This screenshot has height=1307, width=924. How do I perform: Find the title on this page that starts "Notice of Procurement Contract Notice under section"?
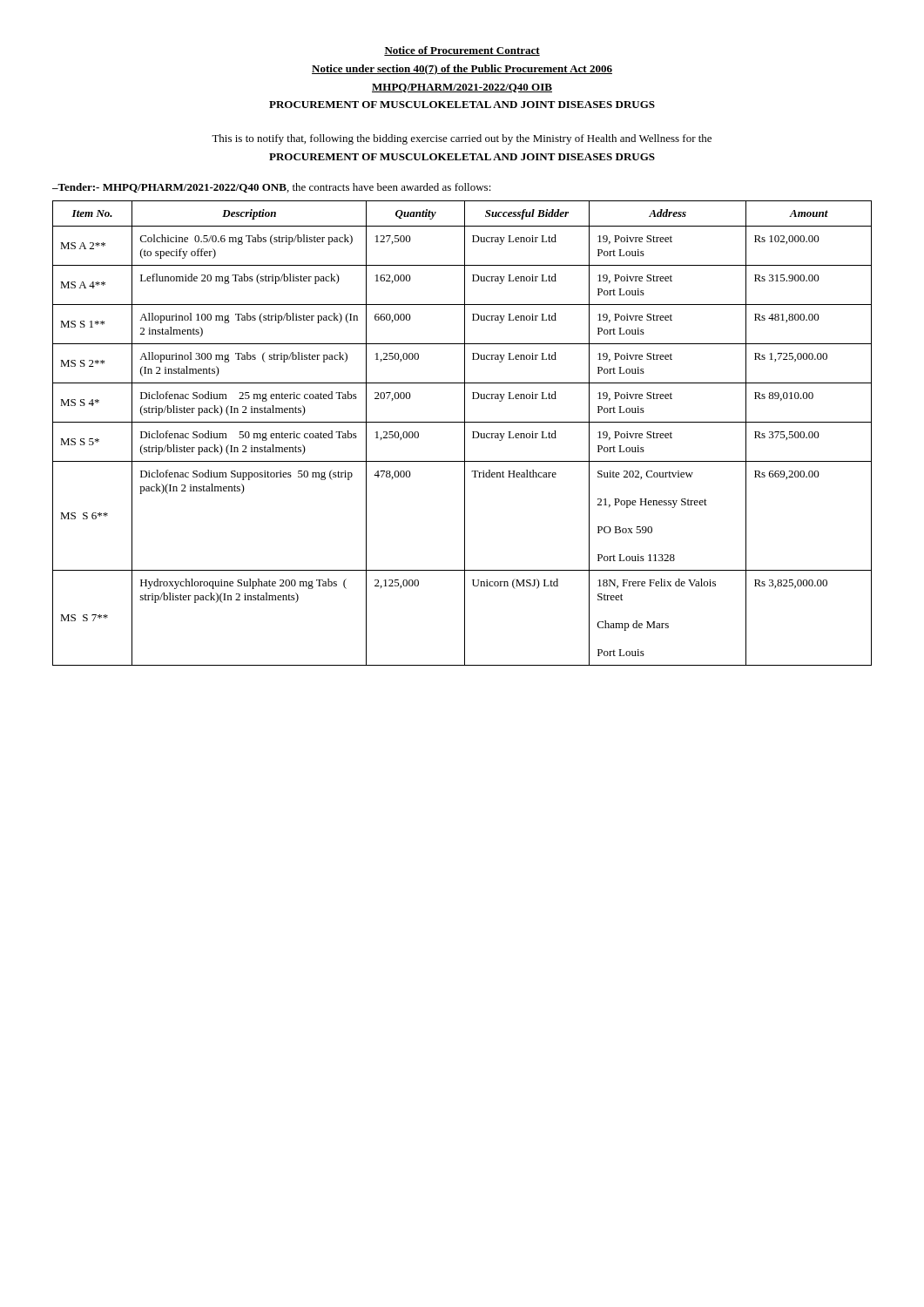coord(462,78)
